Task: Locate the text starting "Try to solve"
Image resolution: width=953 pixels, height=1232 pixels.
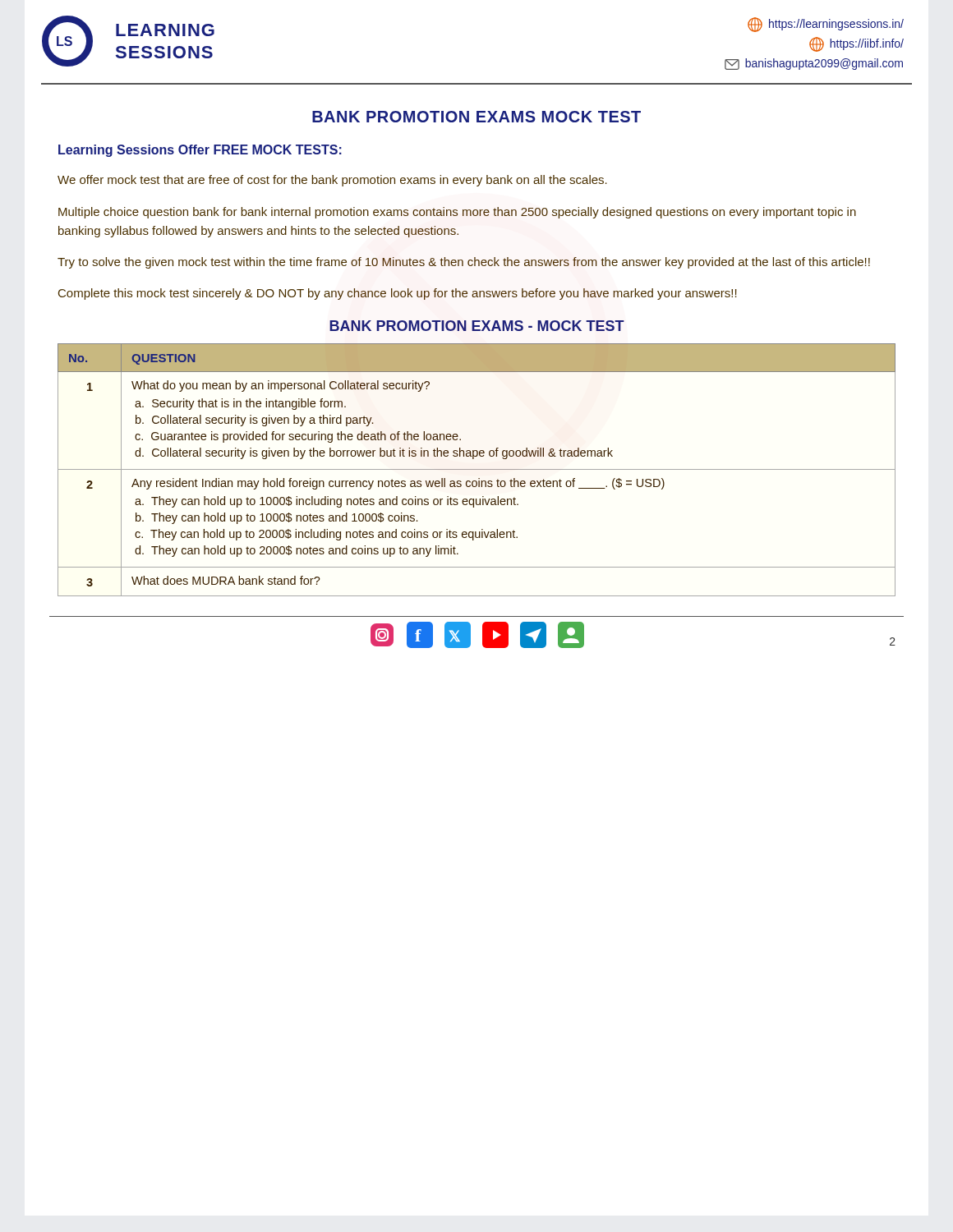Action: (x=476, y=262)
